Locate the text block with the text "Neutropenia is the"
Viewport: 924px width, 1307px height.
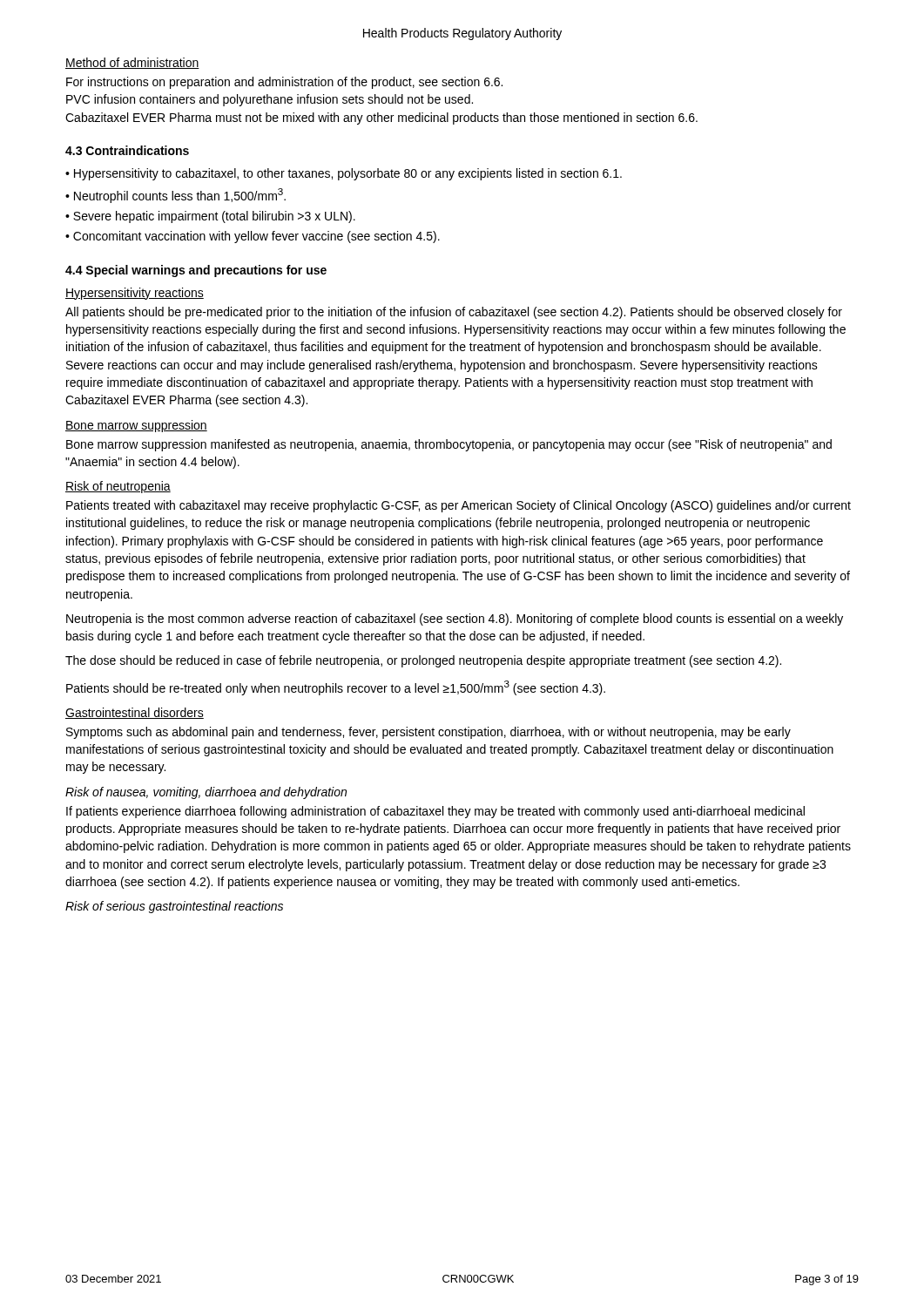click(x=454, y=627)
